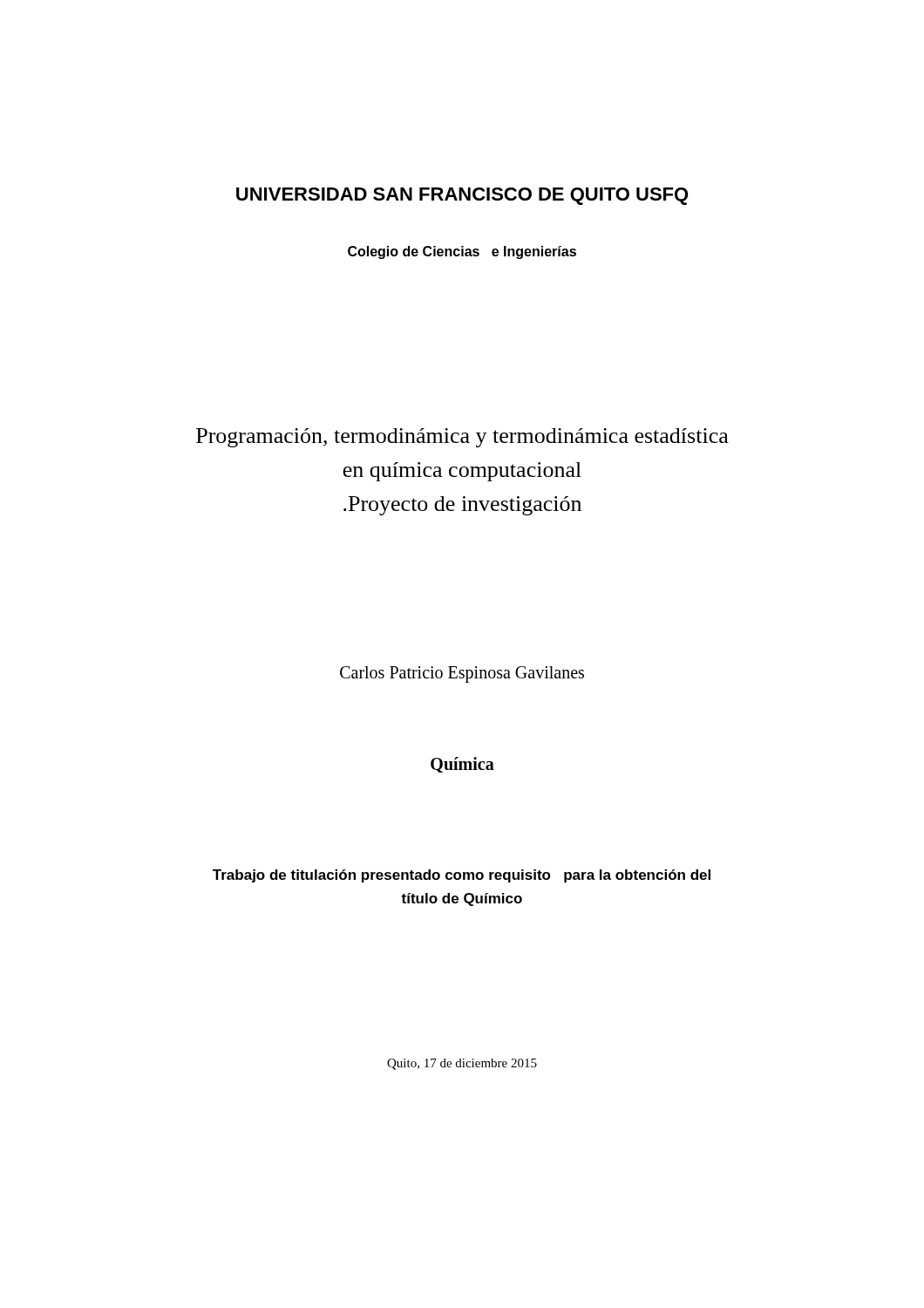Locate the section header with the text "Colegio de Ciencias e"
The image size is (924, 1308).
(462, 252)
